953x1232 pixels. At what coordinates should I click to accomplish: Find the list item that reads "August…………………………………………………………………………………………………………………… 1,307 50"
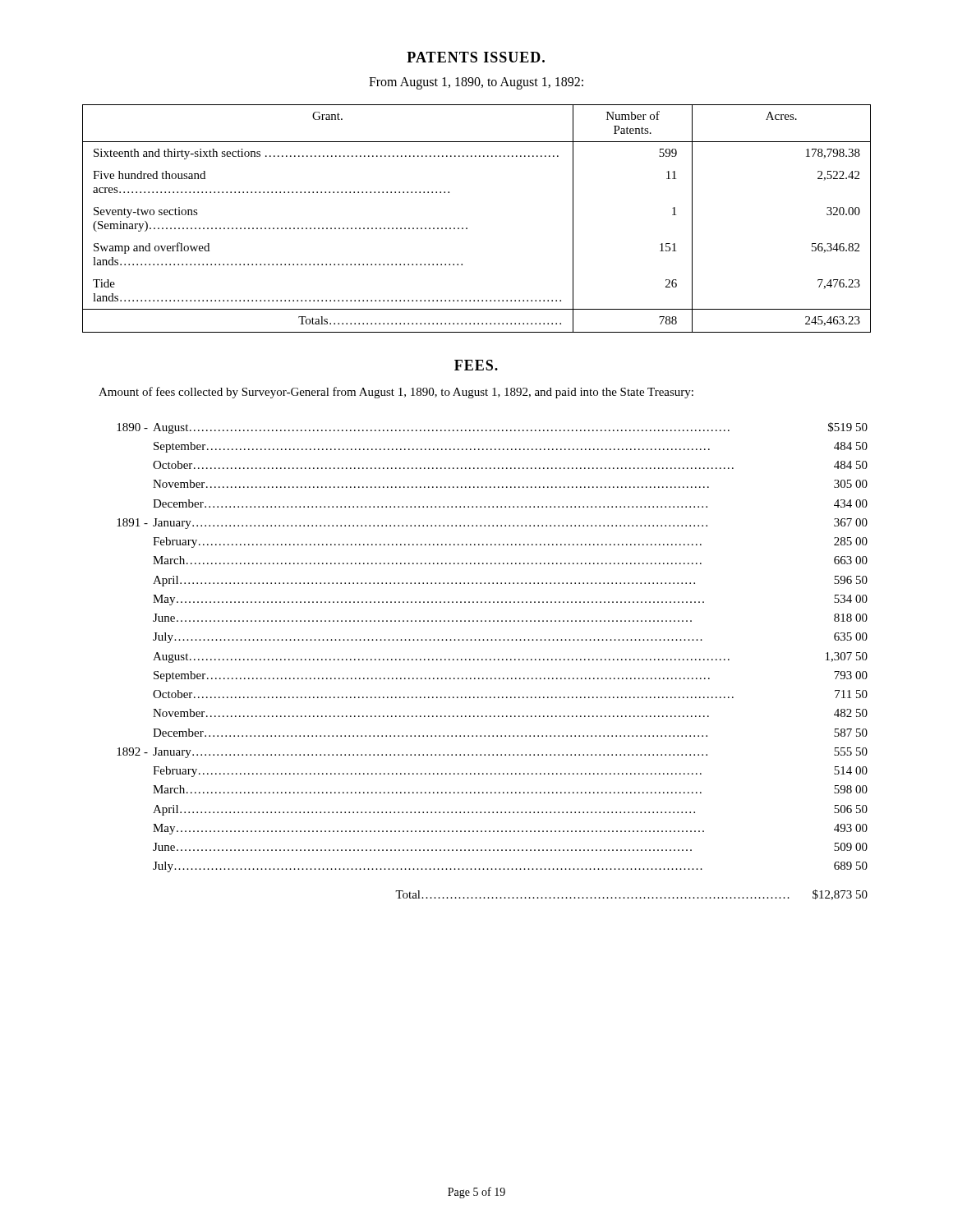(x=512, y=656)
